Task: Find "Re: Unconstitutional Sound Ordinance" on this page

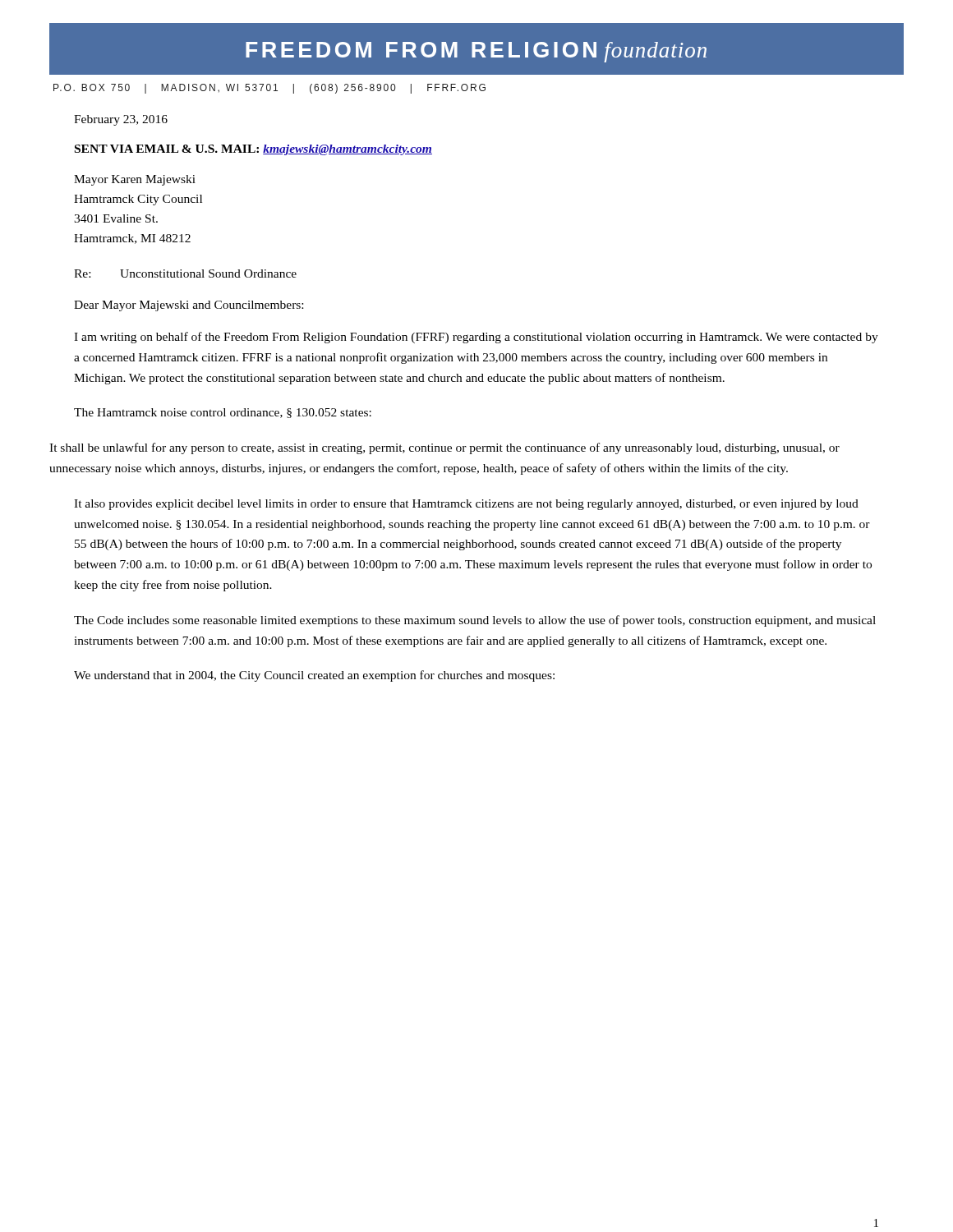Action: [185, 274]
